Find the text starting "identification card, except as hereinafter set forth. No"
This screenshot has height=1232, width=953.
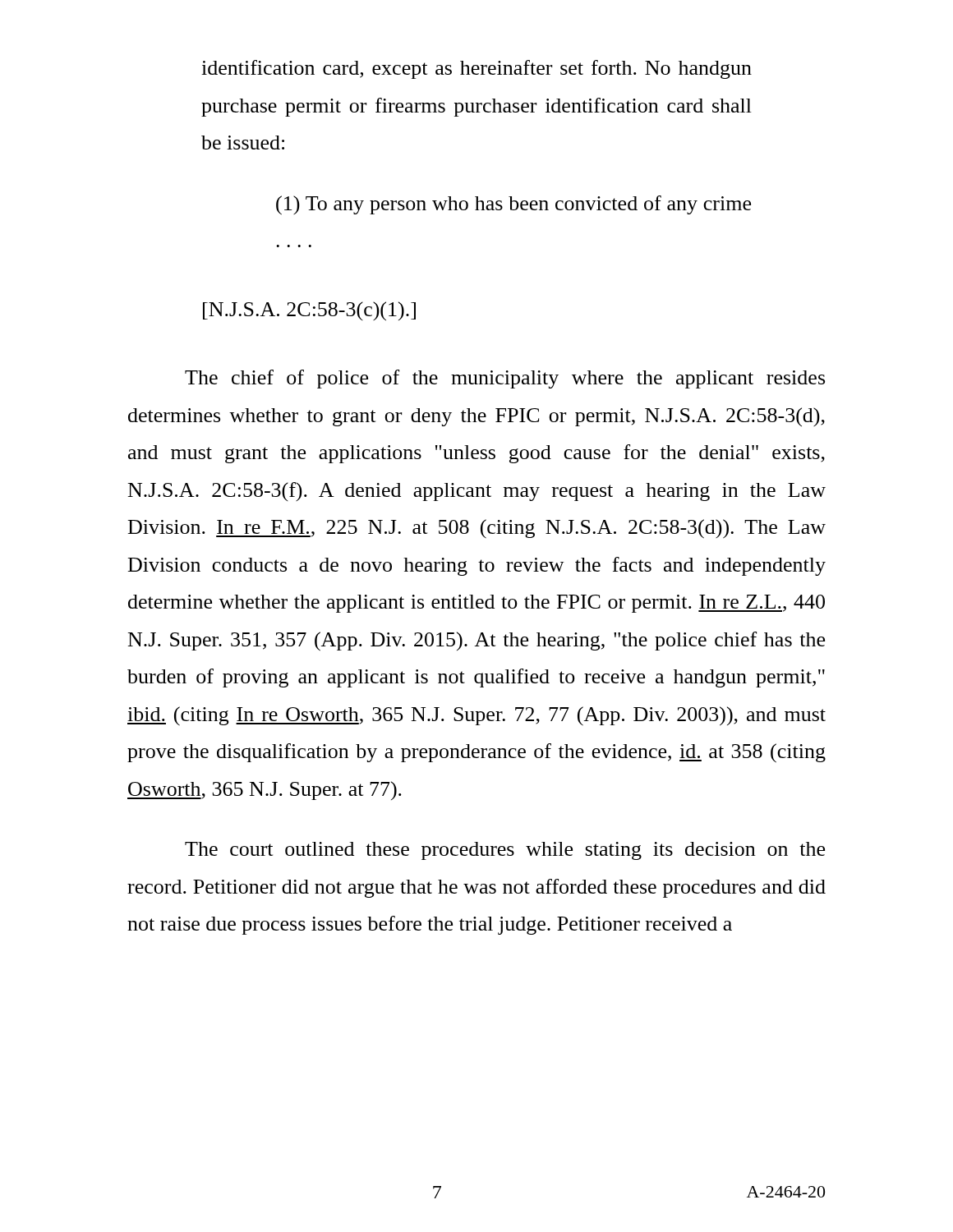click(x=476, y=105)
